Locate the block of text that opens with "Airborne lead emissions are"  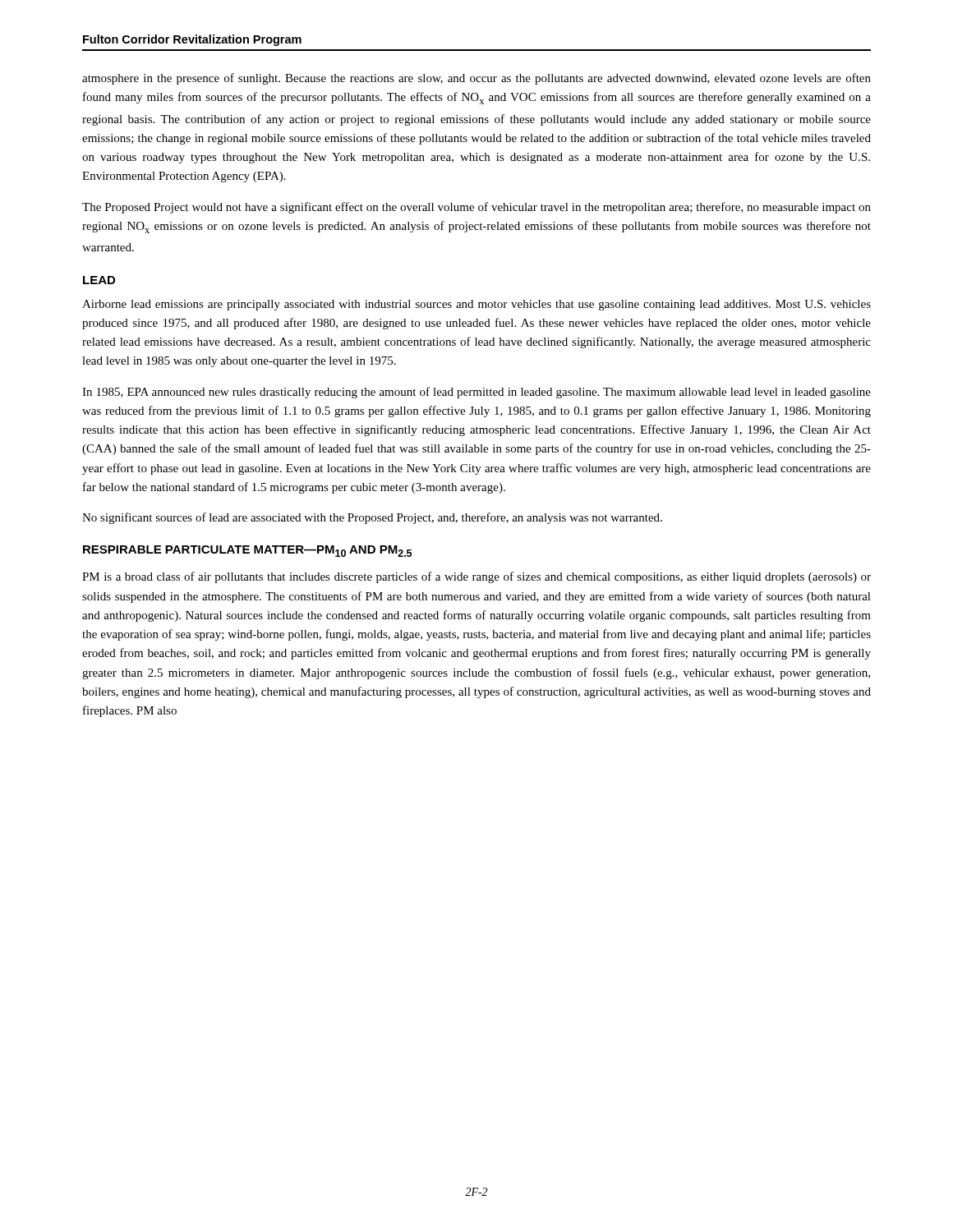tap(476, 332)
